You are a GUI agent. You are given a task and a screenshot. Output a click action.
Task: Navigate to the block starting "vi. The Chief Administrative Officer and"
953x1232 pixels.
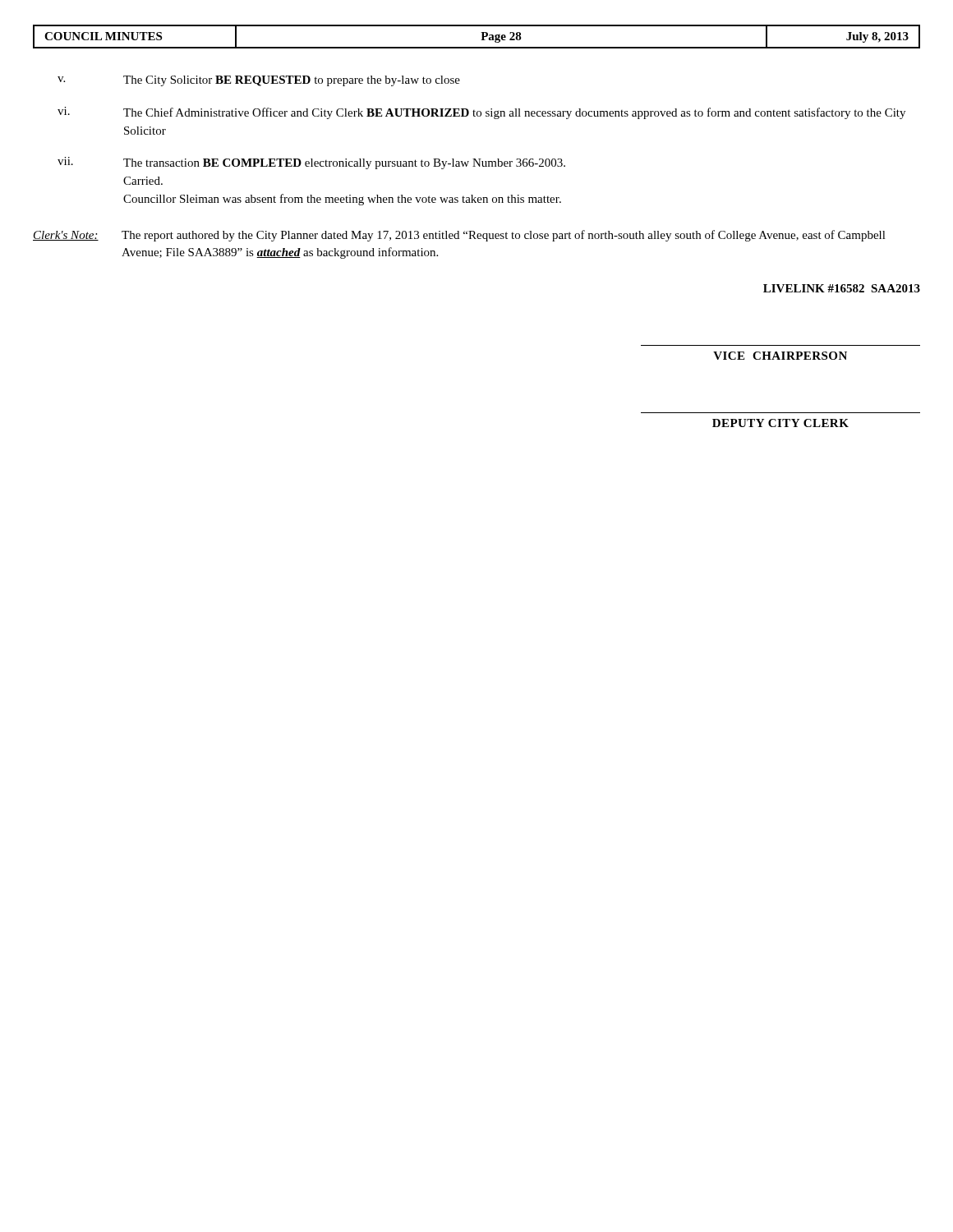coord(476,122)
